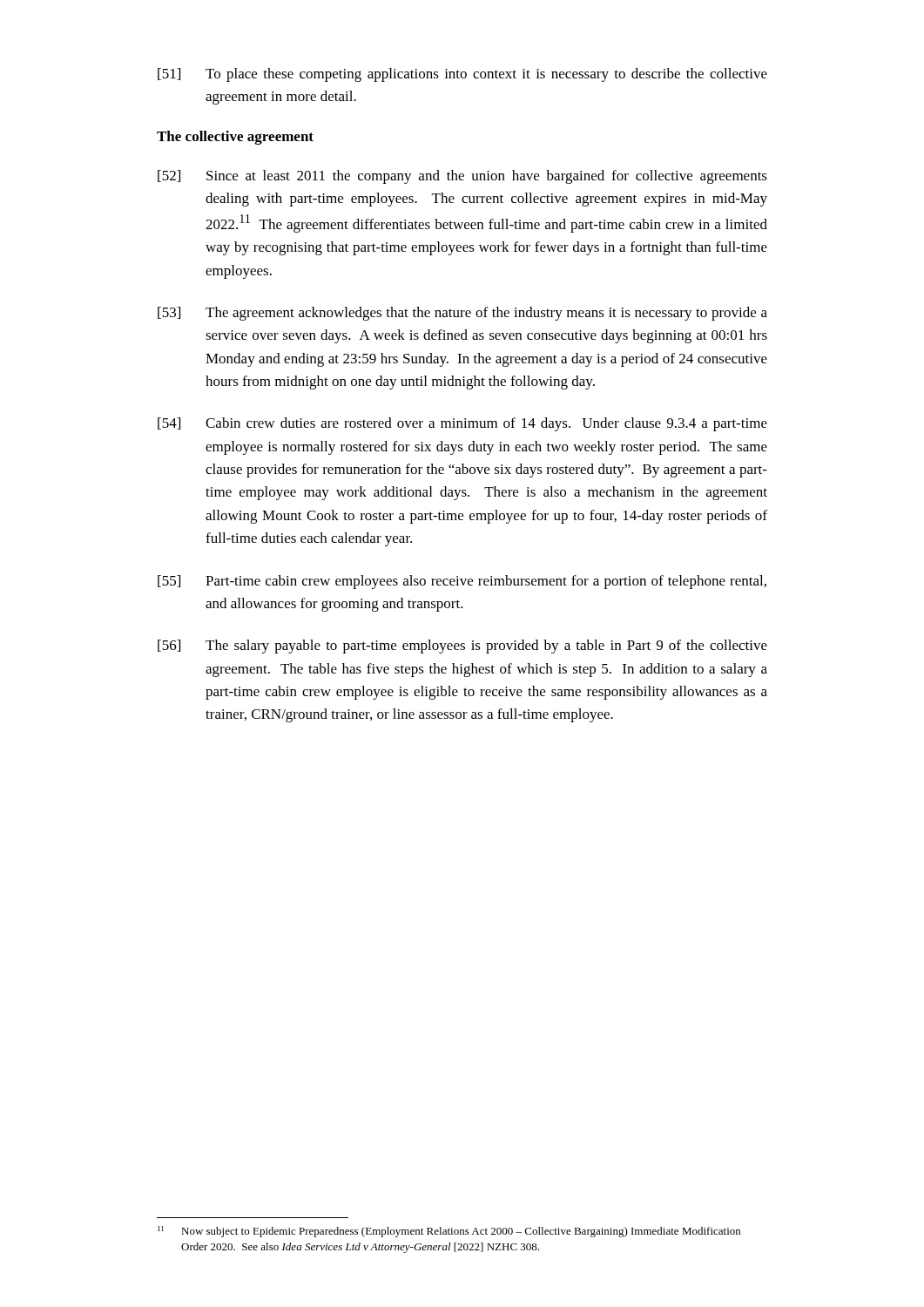Viewport: 924px width, 1307px height.
Task: Click the passage that begins "[54] Cabin crew duties are rostered over"
Action: tap(462, 481)
